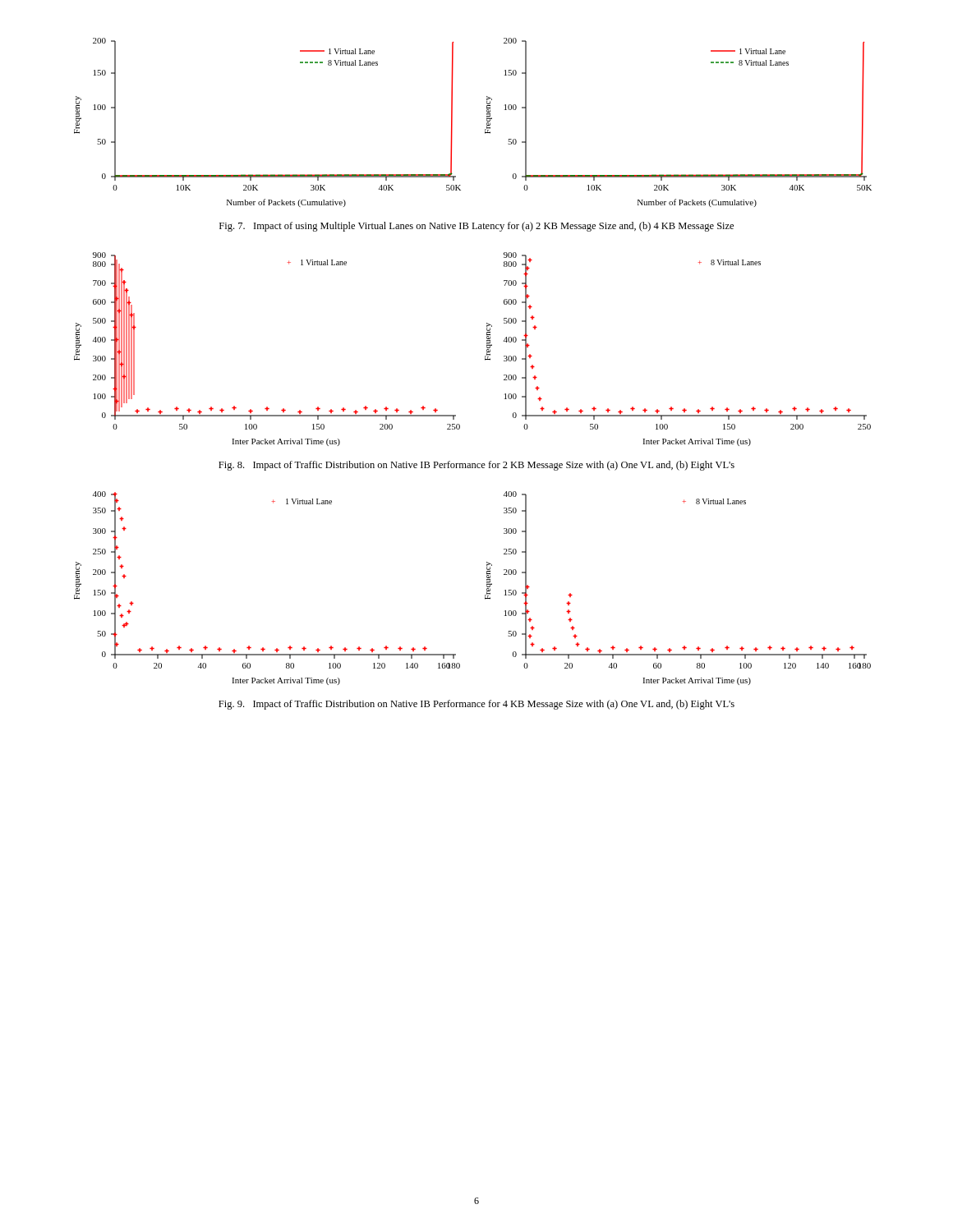Click on the caption containing "Fig. 8. Impact of Traffic Distribution on Native"
Image resolution: width=953 pixels, height=1232 pixels.
[x=476, y=465]
